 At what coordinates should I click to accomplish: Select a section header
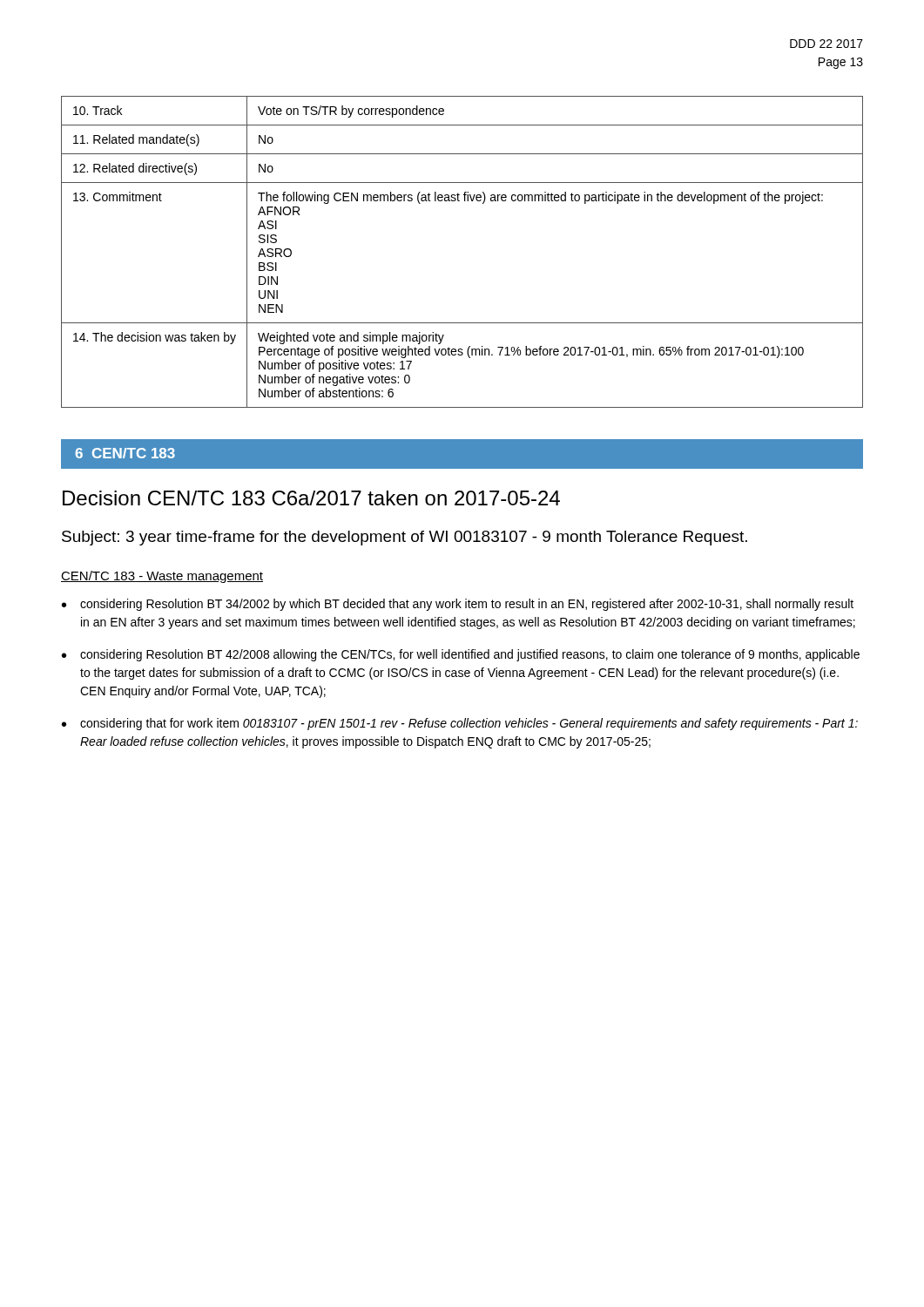click(x=125, y=454)
